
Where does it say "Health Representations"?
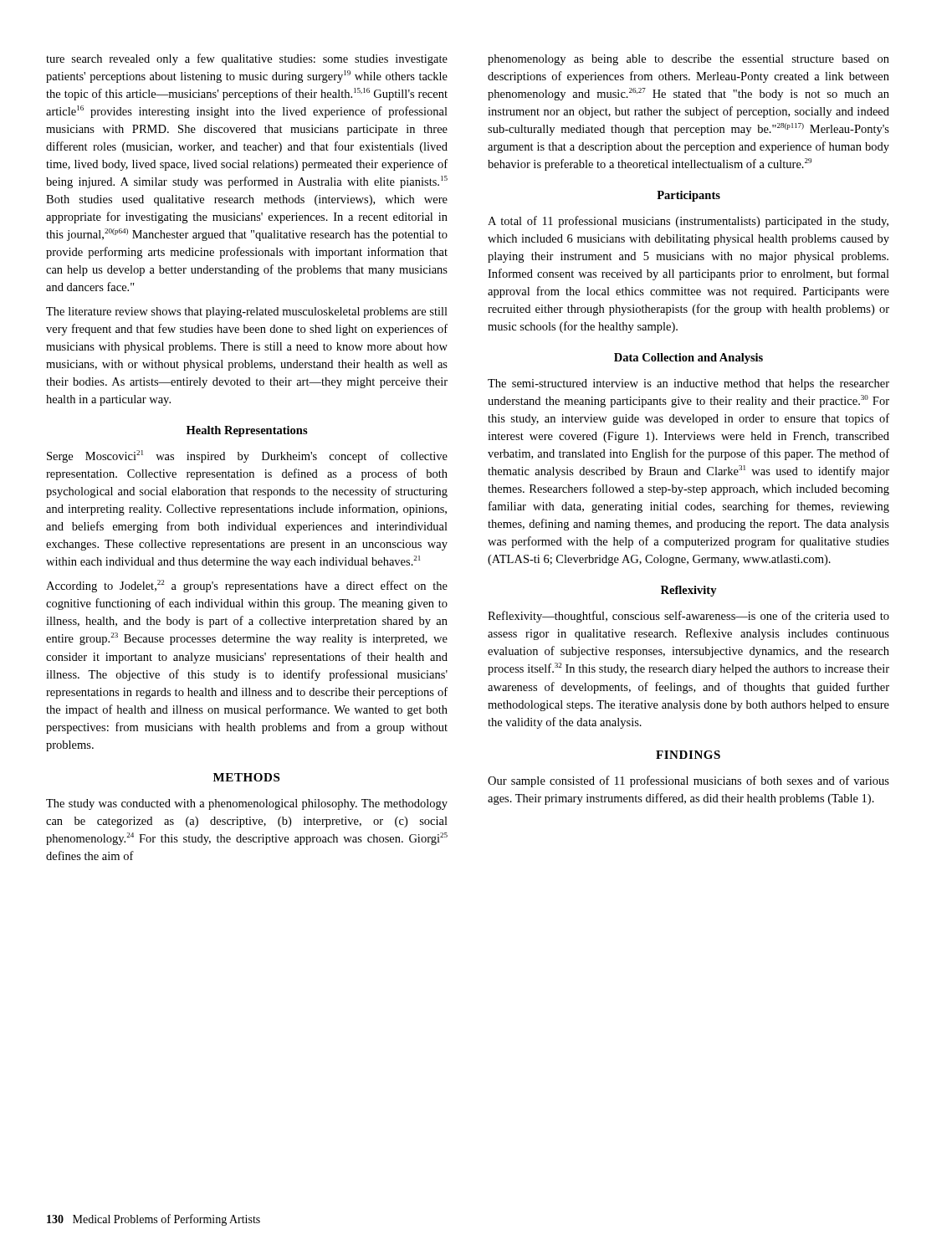pyautogui.click(x=247, y=431)
